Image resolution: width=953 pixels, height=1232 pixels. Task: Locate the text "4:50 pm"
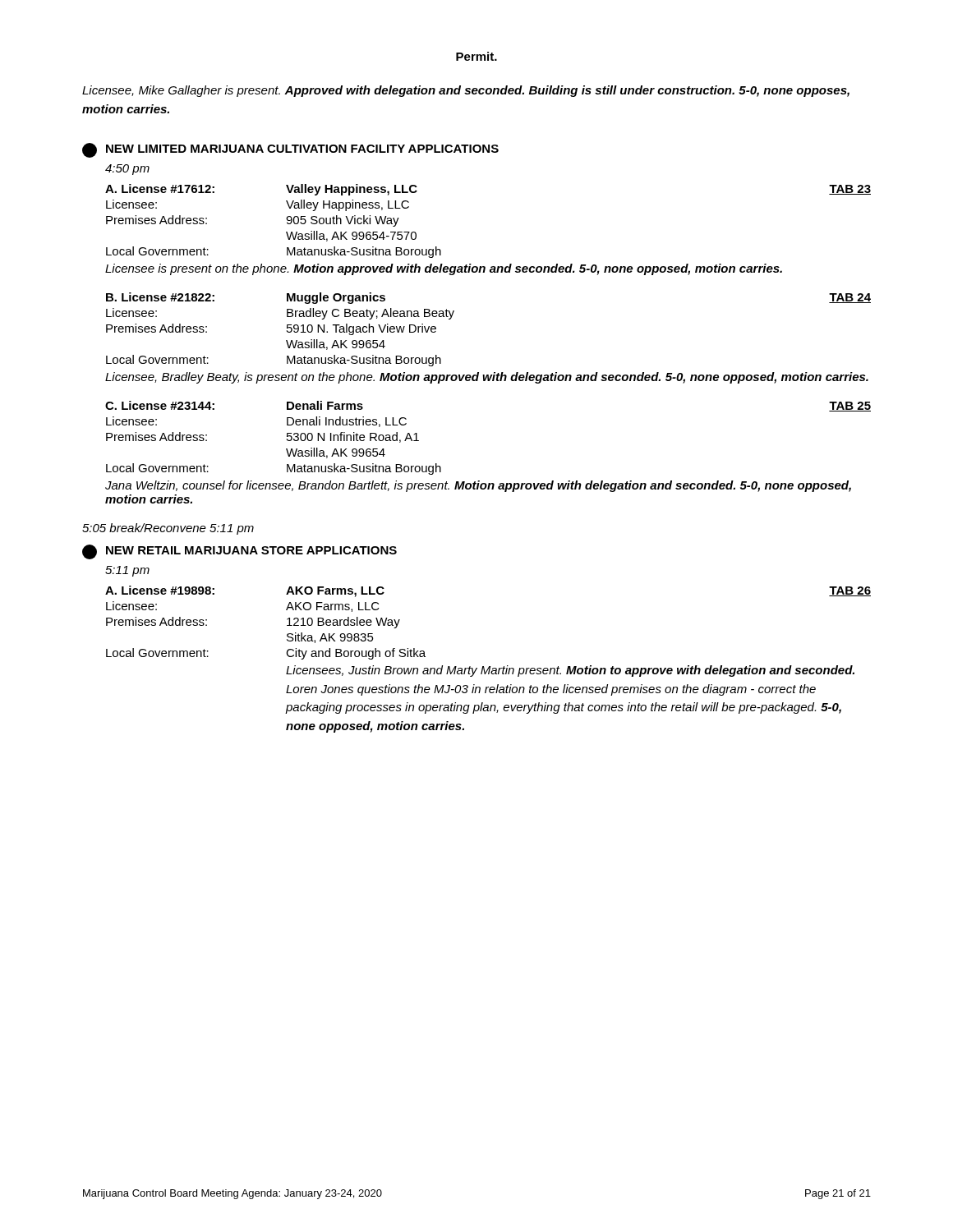(x=127, y=168)
